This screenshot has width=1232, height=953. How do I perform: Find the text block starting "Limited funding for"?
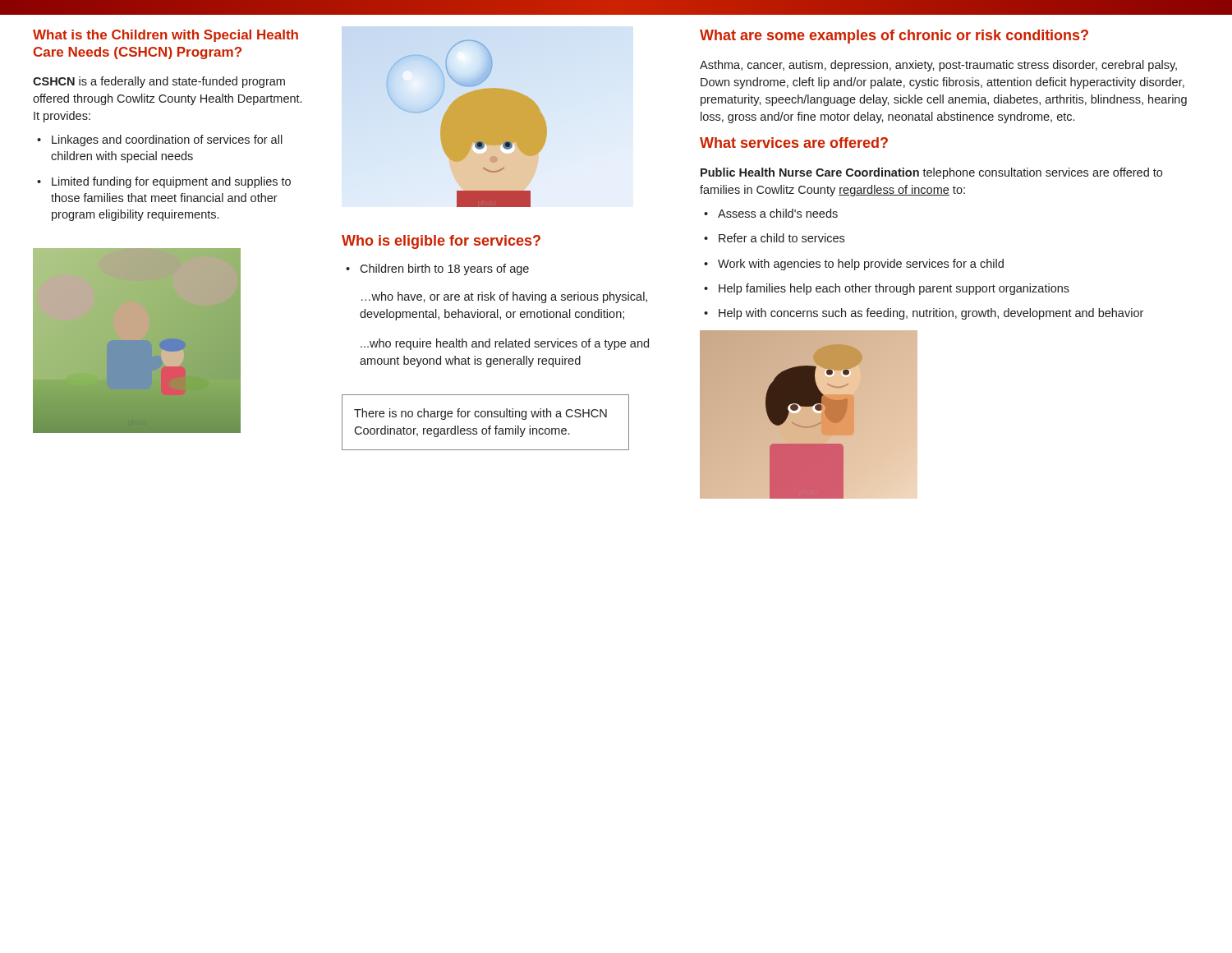[x=171, y=198]
